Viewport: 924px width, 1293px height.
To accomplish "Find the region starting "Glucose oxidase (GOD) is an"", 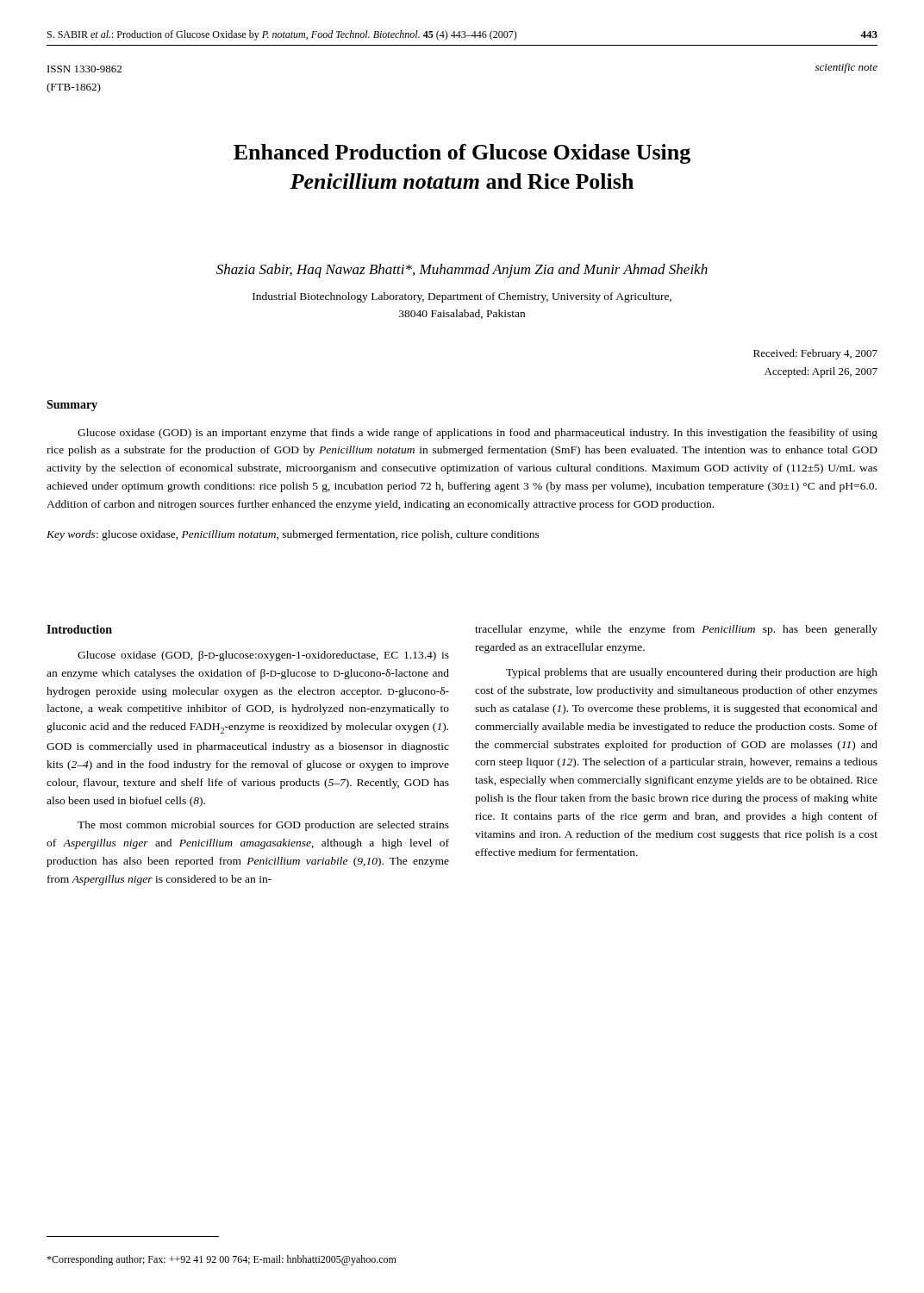I will pos(462,484).
